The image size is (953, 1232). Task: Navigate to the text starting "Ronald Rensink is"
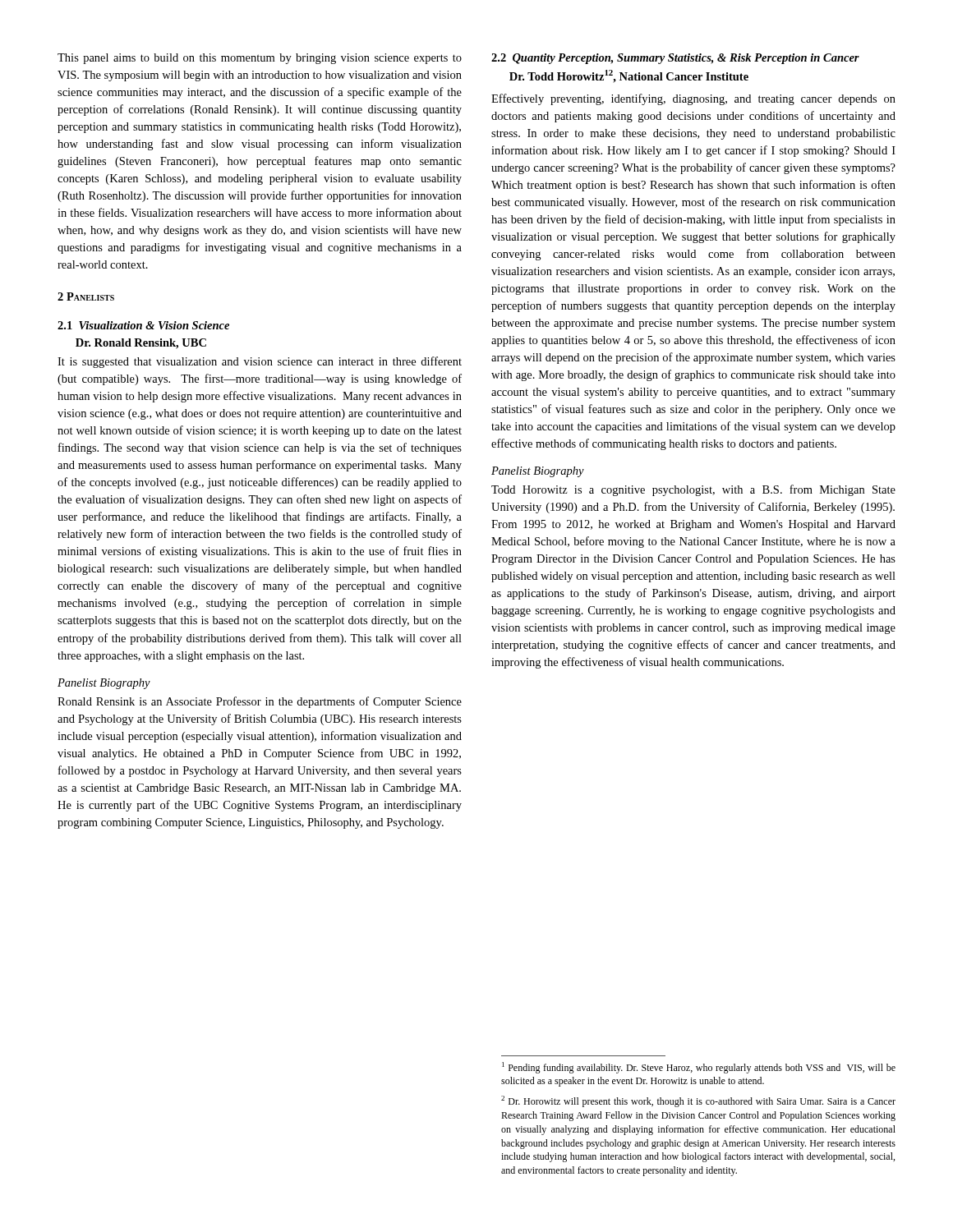260,762
